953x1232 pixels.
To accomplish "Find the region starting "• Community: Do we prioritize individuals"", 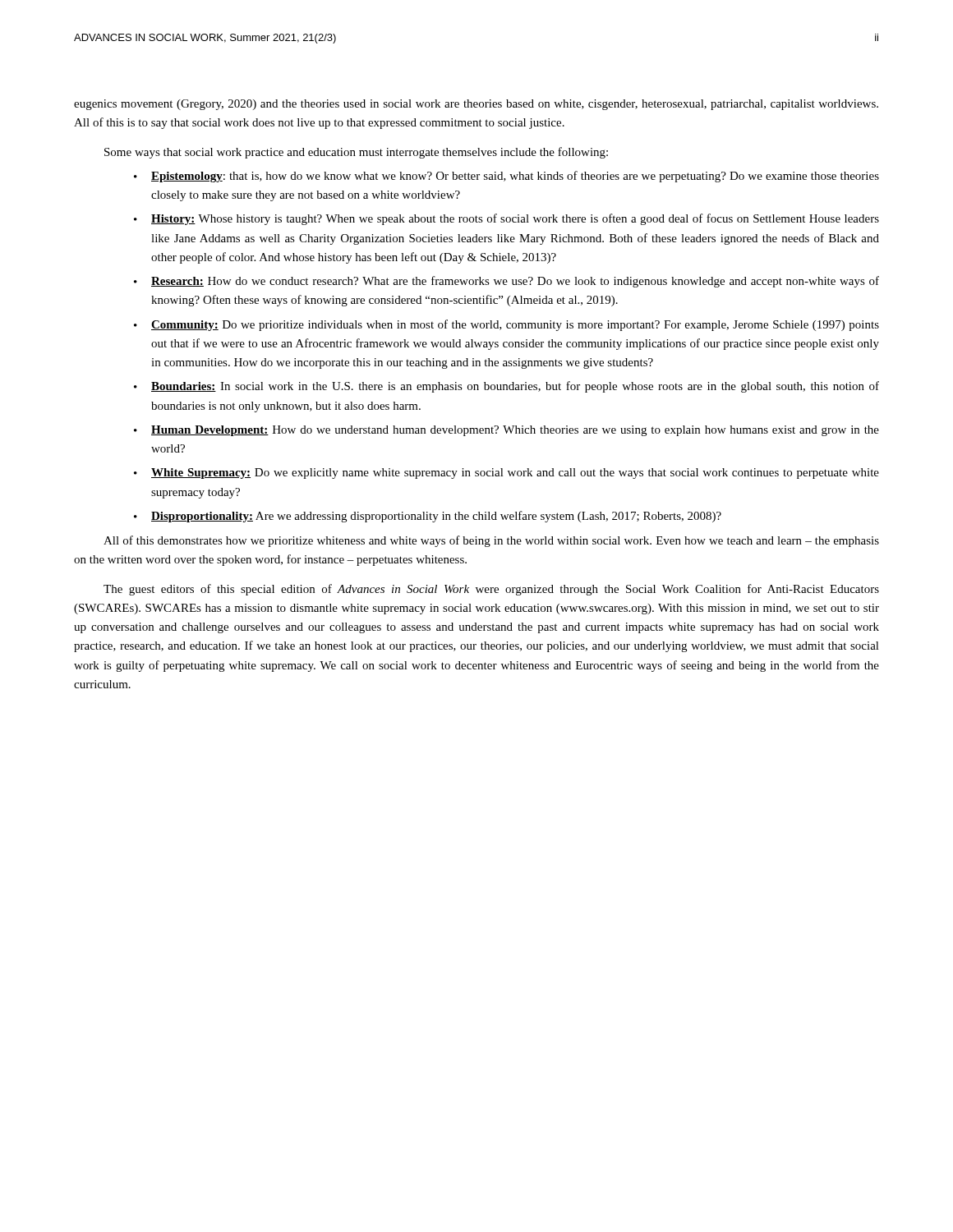I will point(506,344).
